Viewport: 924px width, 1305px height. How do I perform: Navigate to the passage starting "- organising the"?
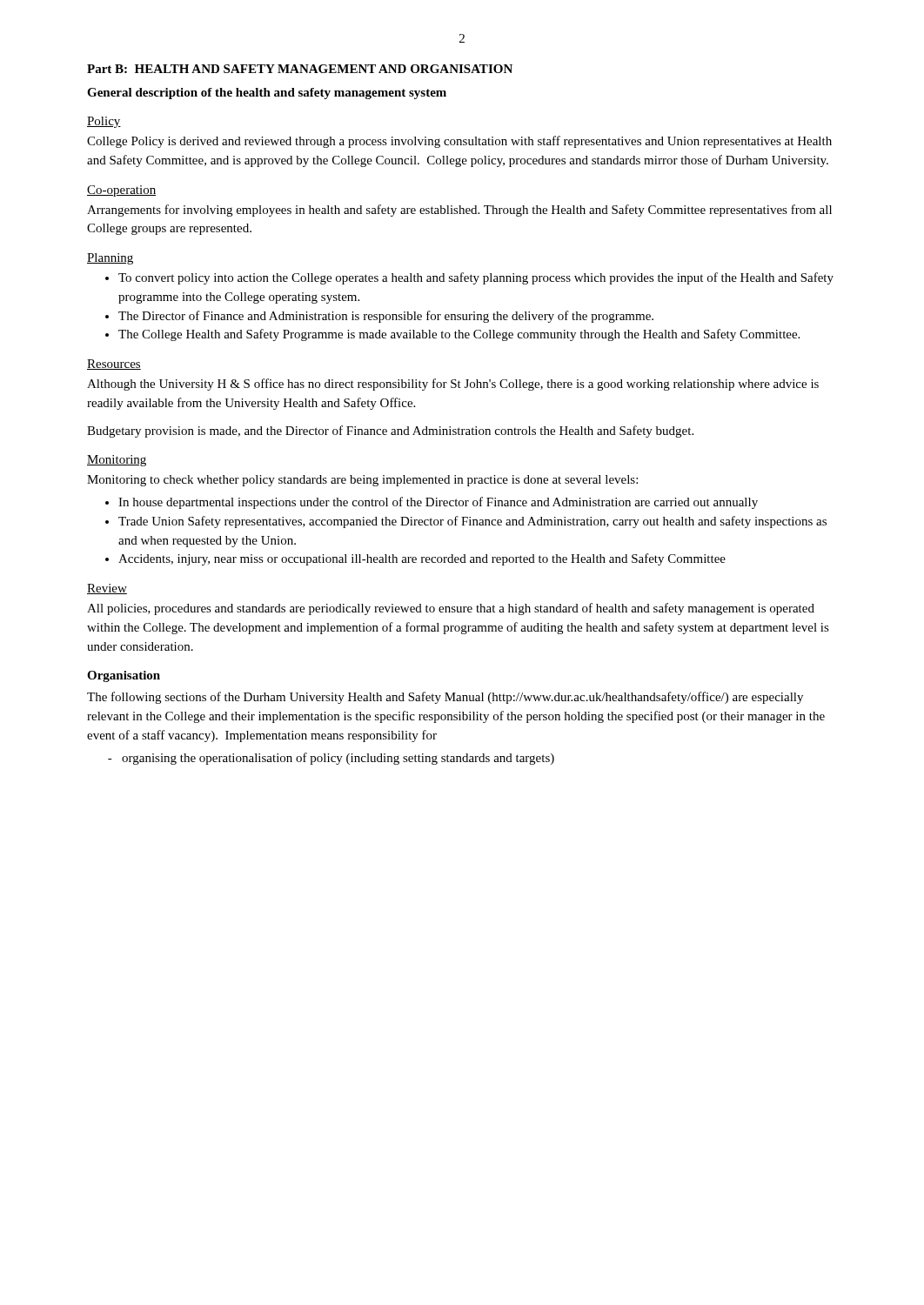point(329,757)
